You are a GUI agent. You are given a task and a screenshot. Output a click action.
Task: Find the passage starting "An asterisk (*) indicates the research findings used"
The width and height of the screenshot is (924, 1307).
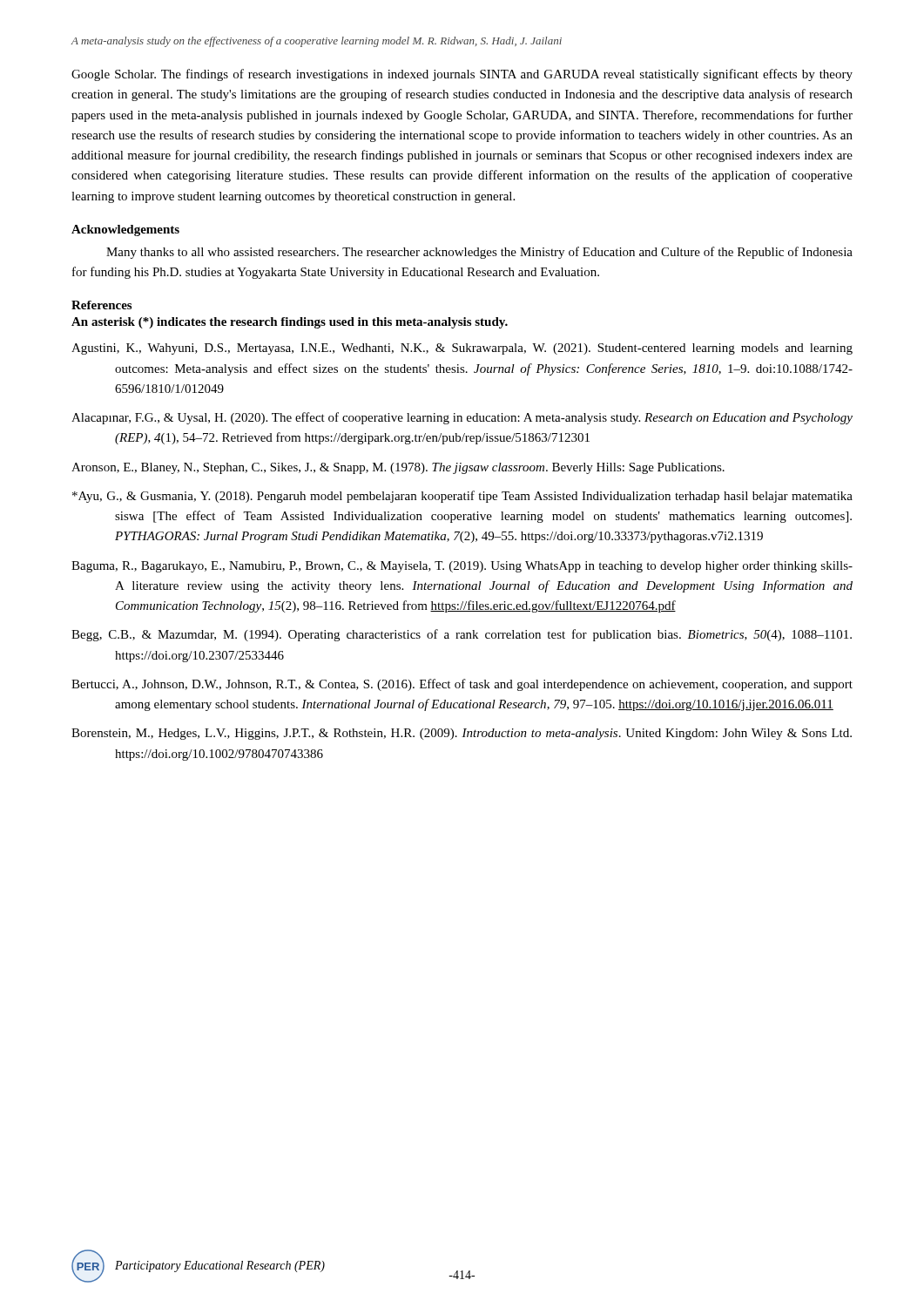click(290, 322)
